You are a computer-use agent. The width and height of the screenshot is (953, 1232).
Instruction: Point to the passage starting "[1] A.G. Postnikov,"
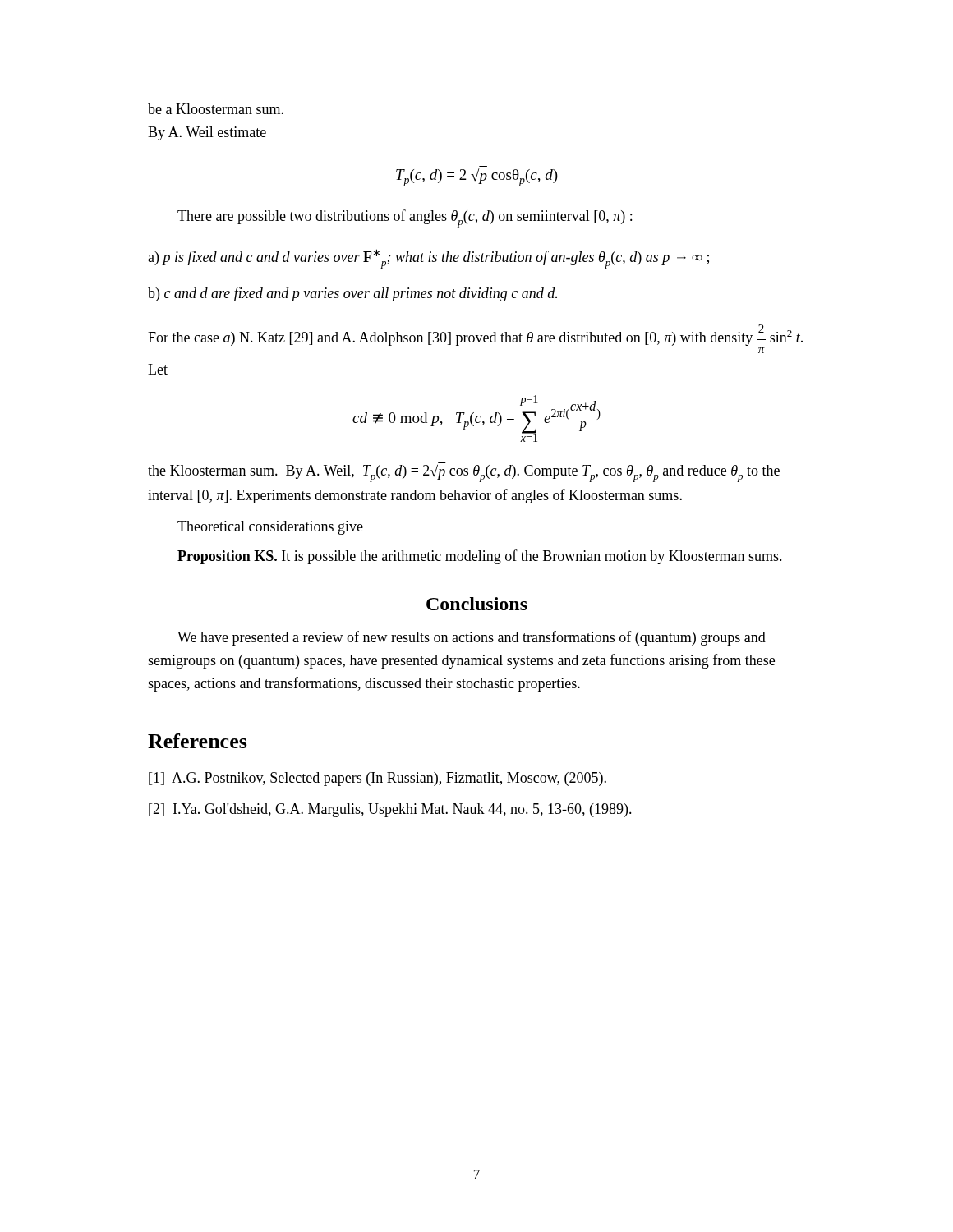pos(378,778)
